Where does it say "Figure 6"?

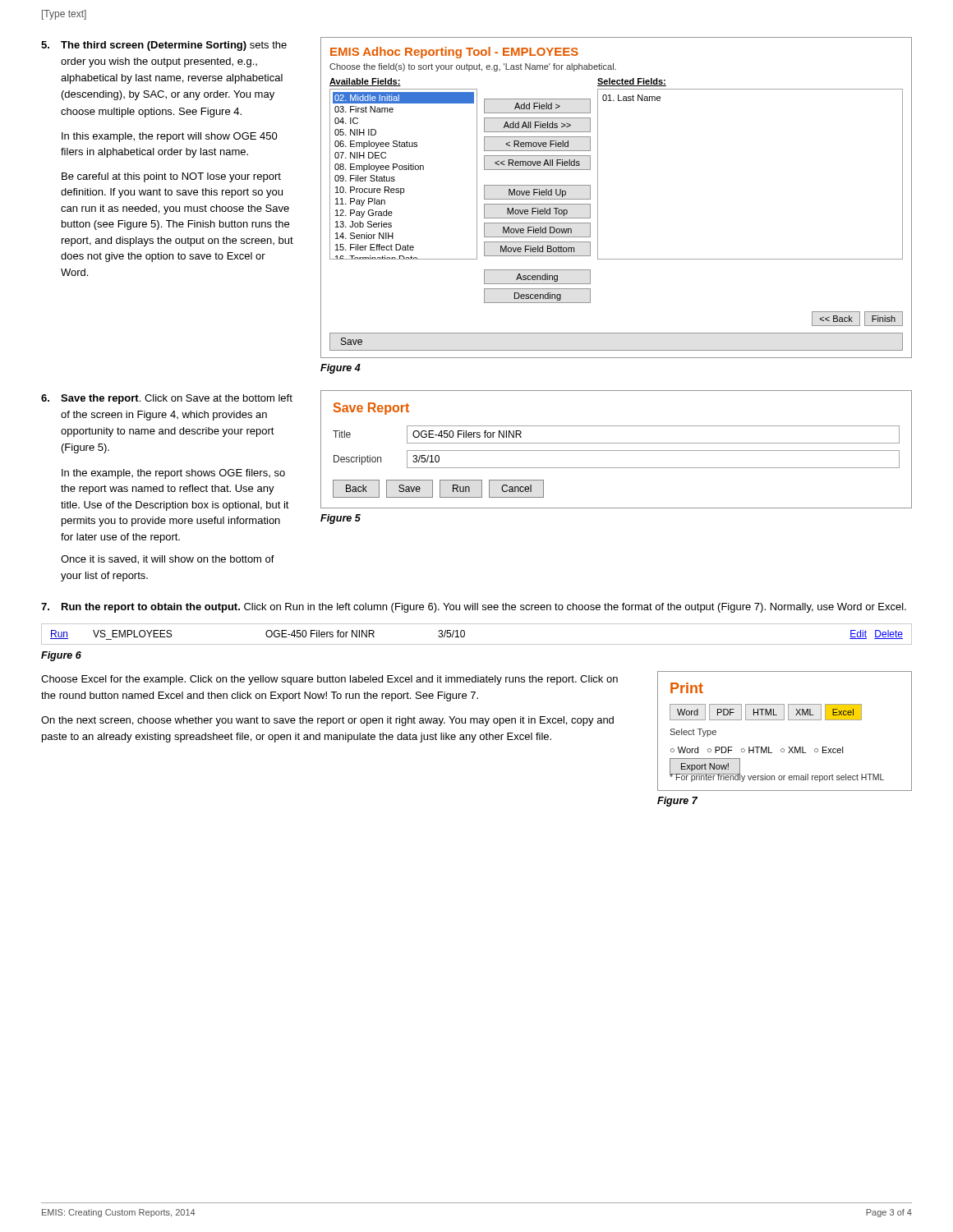pos(61,655)
